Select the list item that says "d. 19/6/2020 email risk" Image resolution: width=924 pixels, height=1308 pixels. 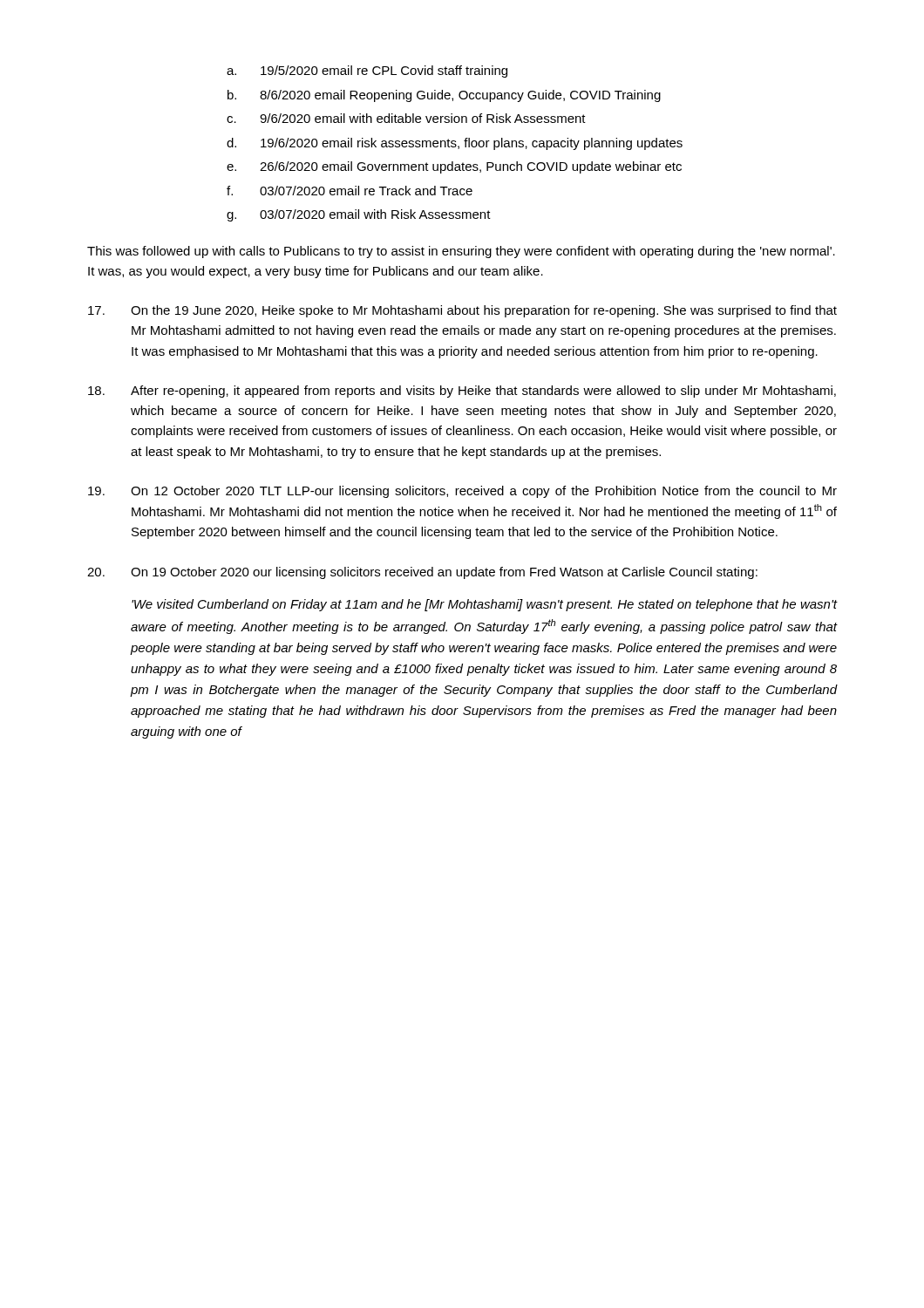click(532, 143)
